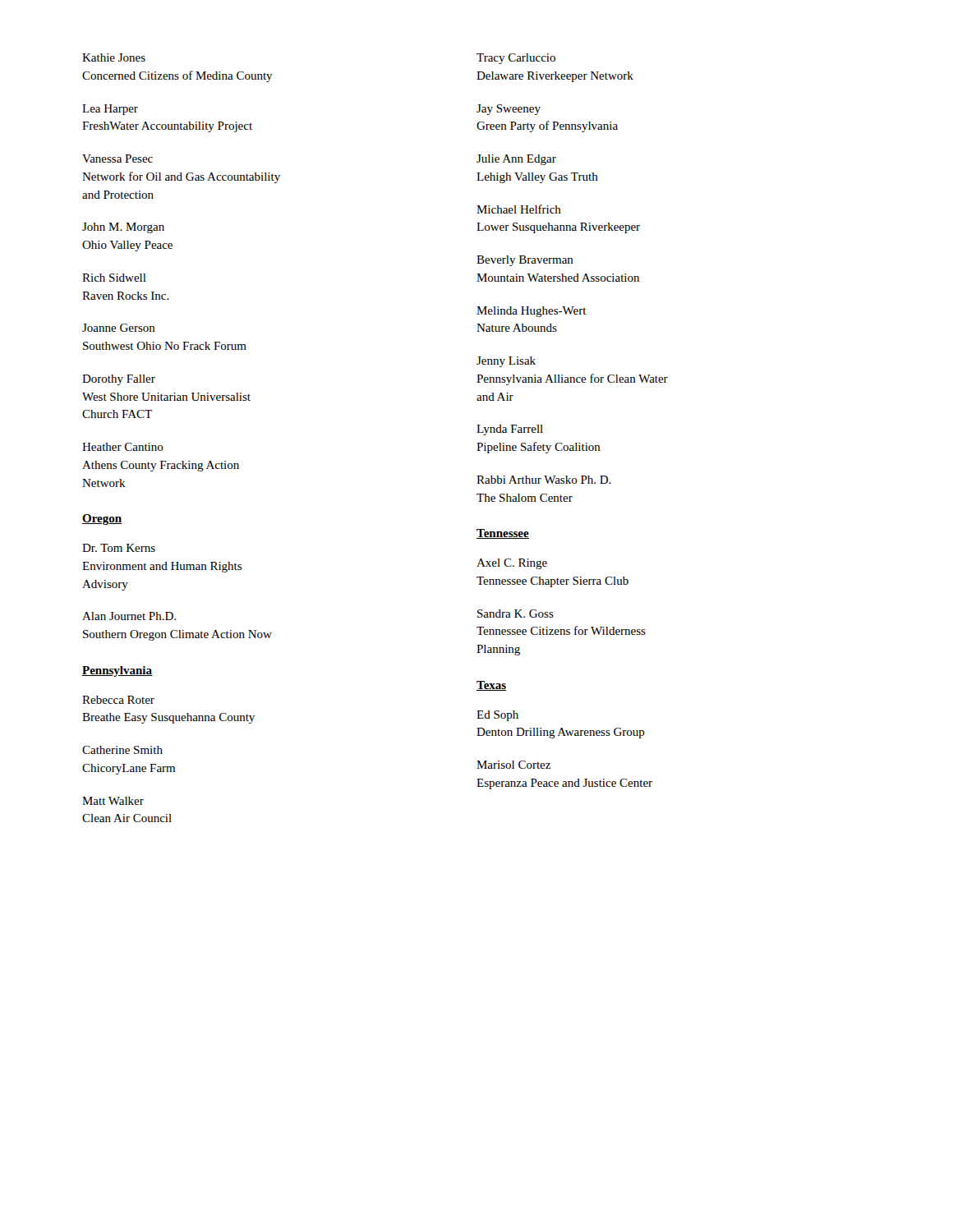Locate the passage starting "Marisol Cortez Esperanza"
953x1232 pixels.
point(564,774)
